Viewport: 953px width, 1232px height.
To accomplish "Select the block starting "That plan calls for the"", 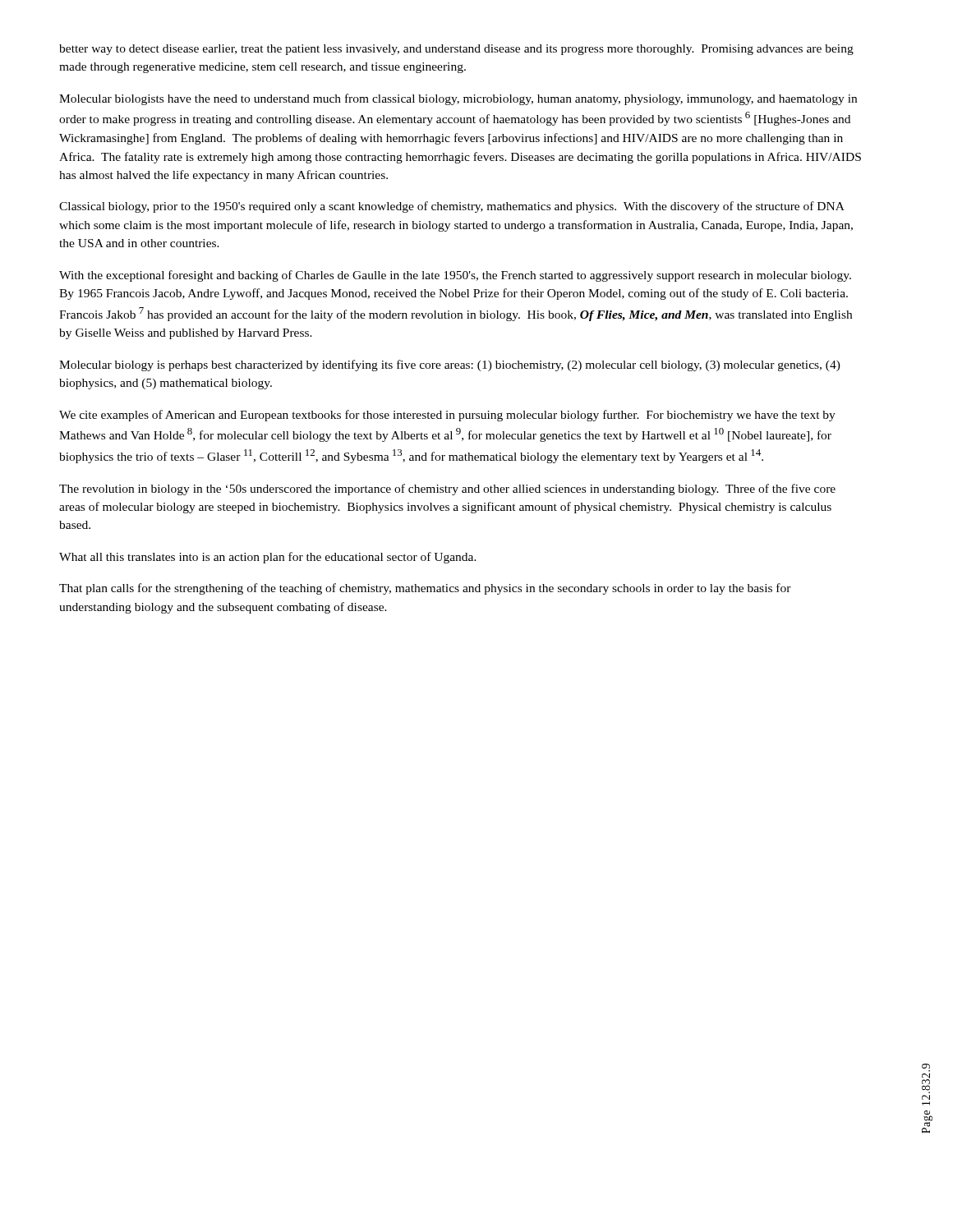I will (x=425, y=597).
